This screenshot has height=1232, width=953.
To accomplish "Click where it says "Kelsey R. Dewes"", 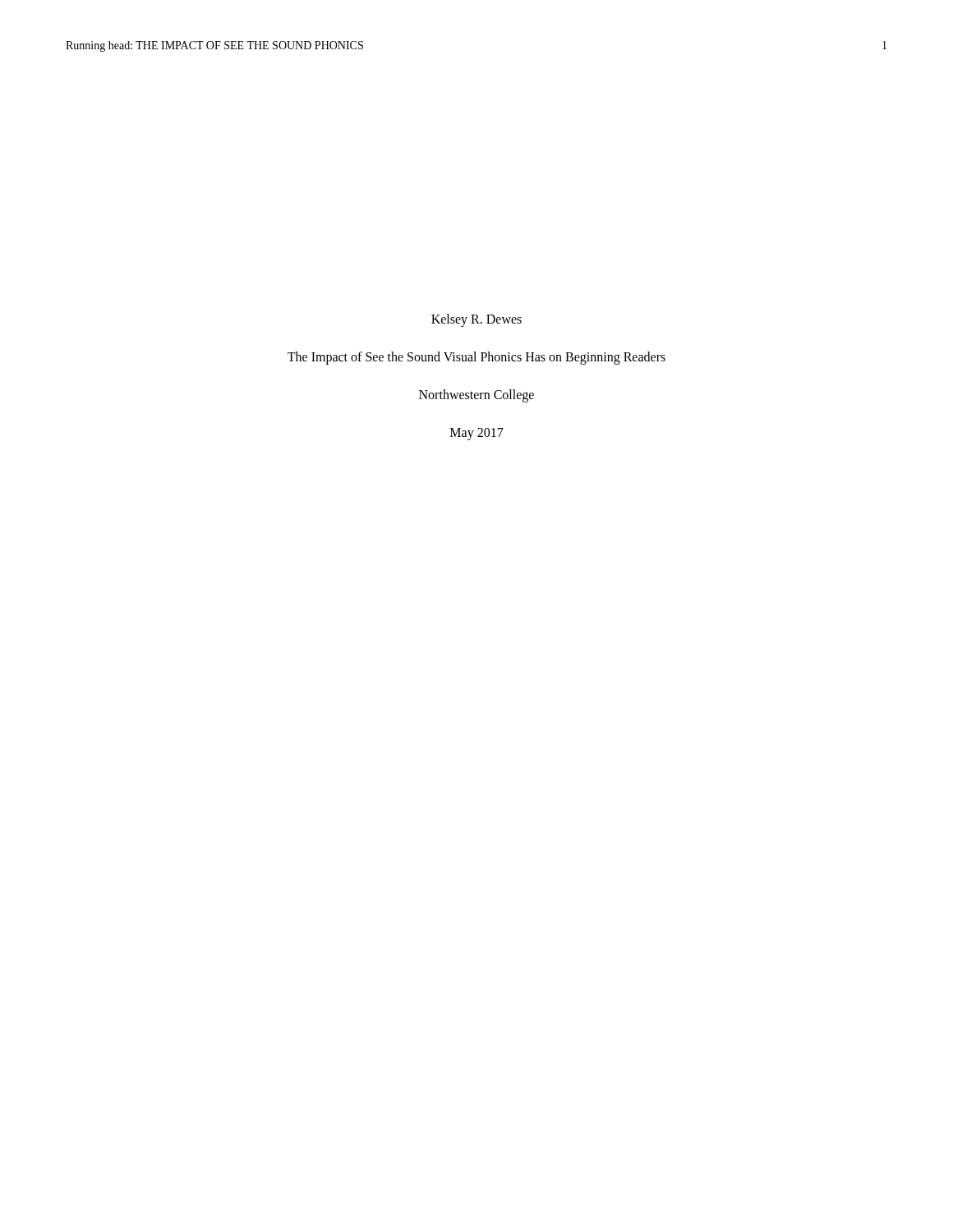I will tap(476, 319).
